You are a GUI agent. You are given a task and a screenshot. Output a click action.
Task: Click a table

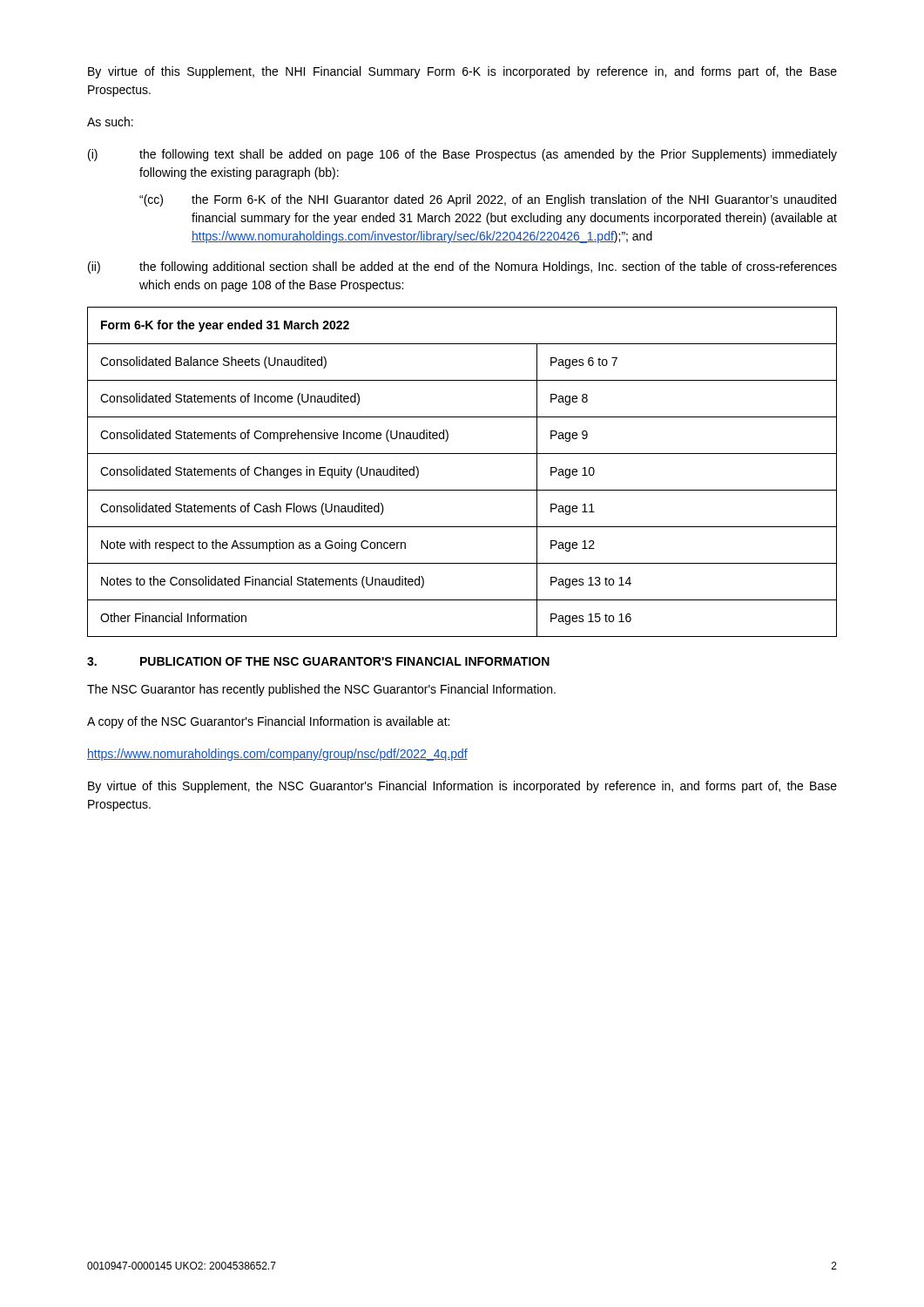[x=462, y=472]
